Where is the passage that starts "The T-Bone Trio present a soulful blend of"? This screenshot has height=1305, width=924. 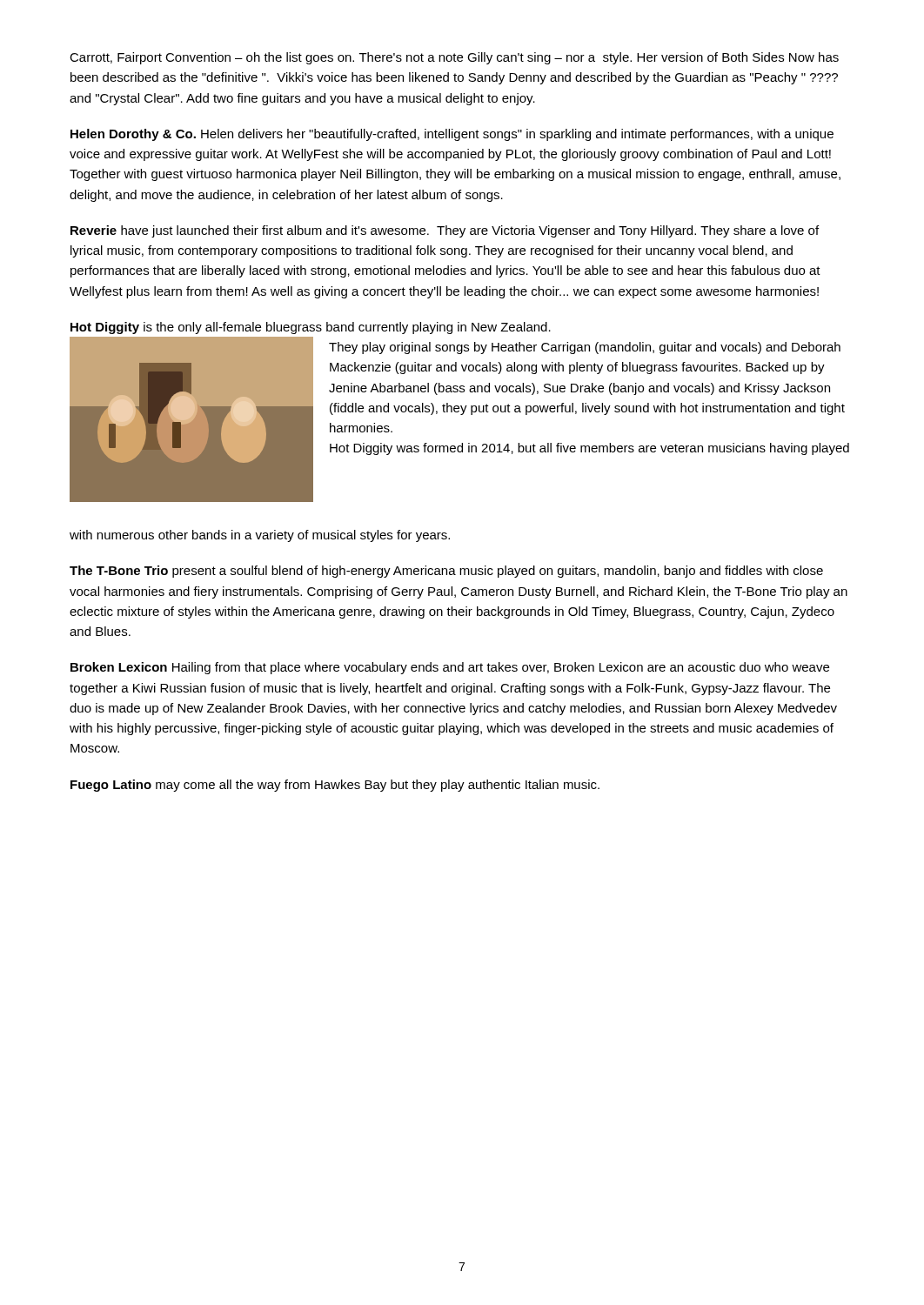459,601
